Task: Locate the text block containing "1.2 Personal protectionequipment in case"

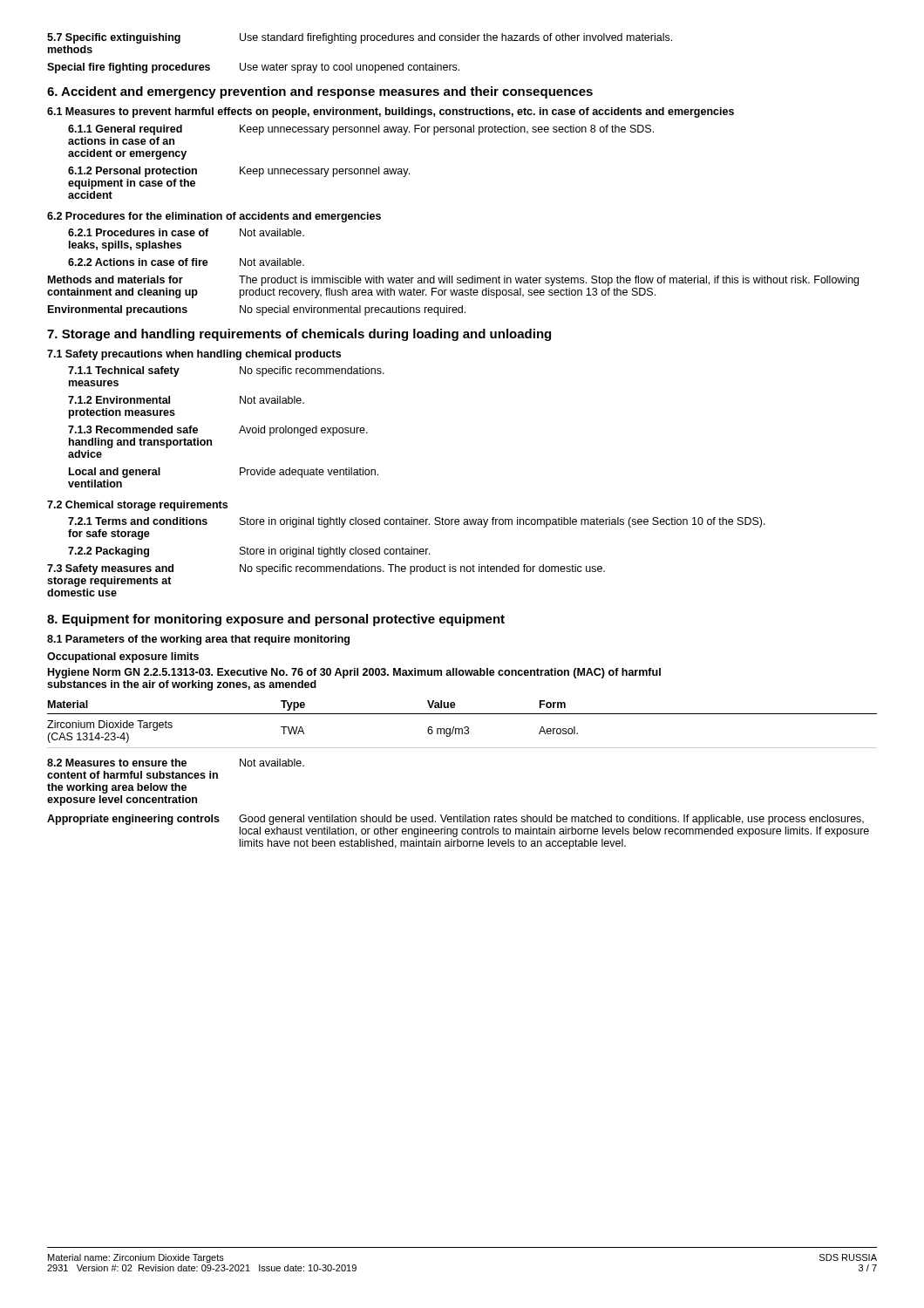Action: pos(239,172)
